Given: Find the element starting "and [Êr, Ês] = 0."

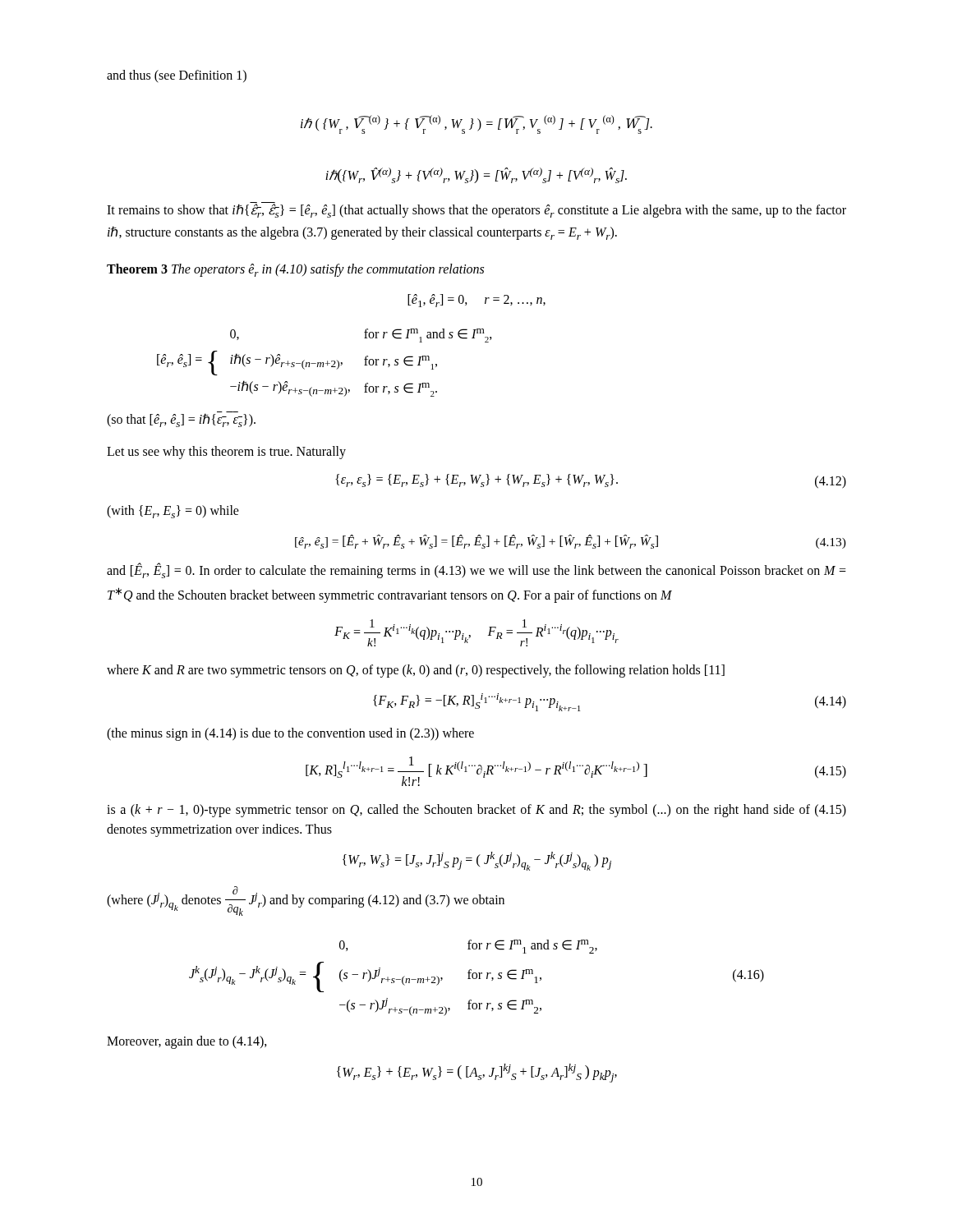Looking at the screenshot, I should [x=476, y=583].
